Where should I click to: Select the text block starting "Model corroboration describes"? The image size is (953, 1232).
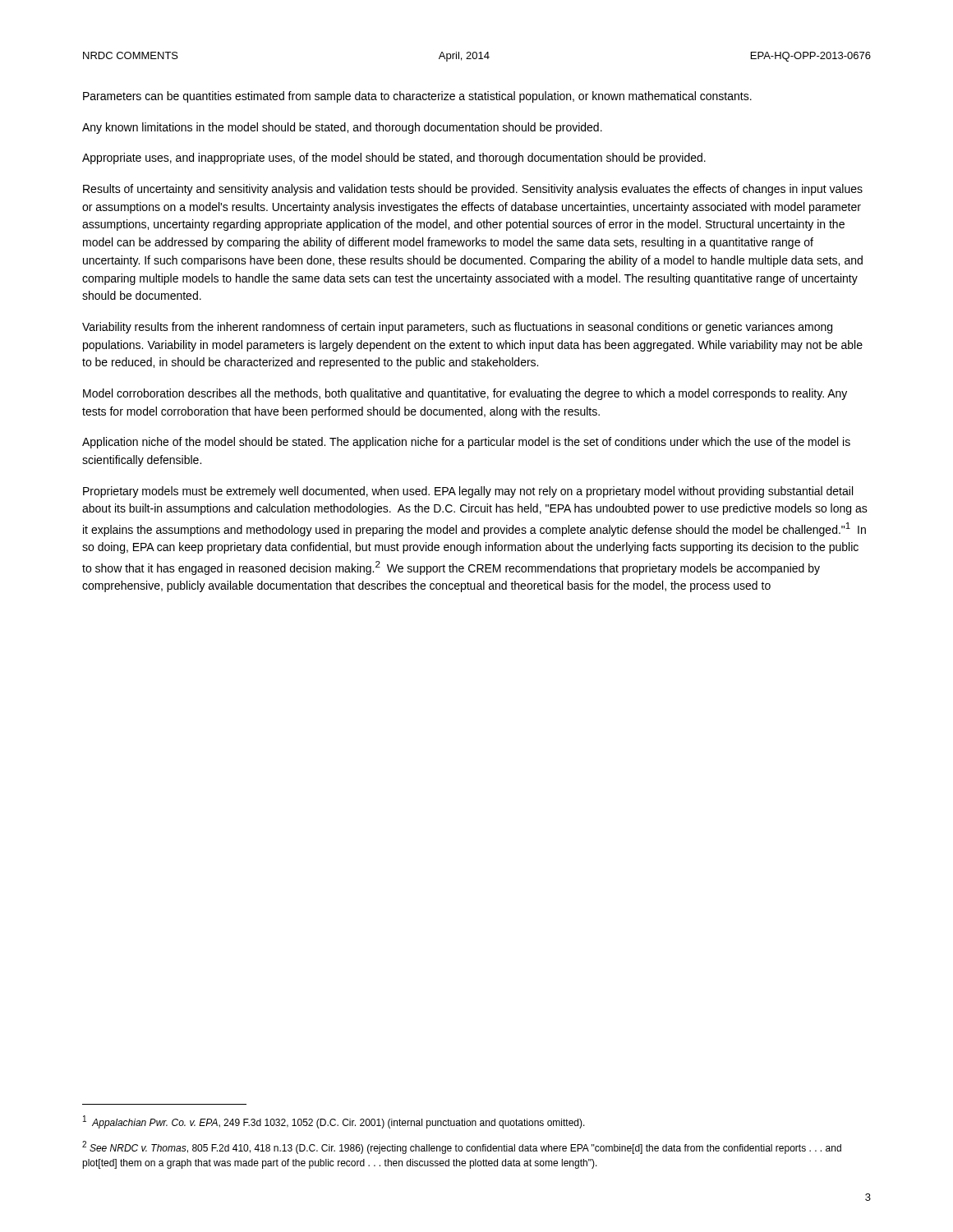[465, 402]
